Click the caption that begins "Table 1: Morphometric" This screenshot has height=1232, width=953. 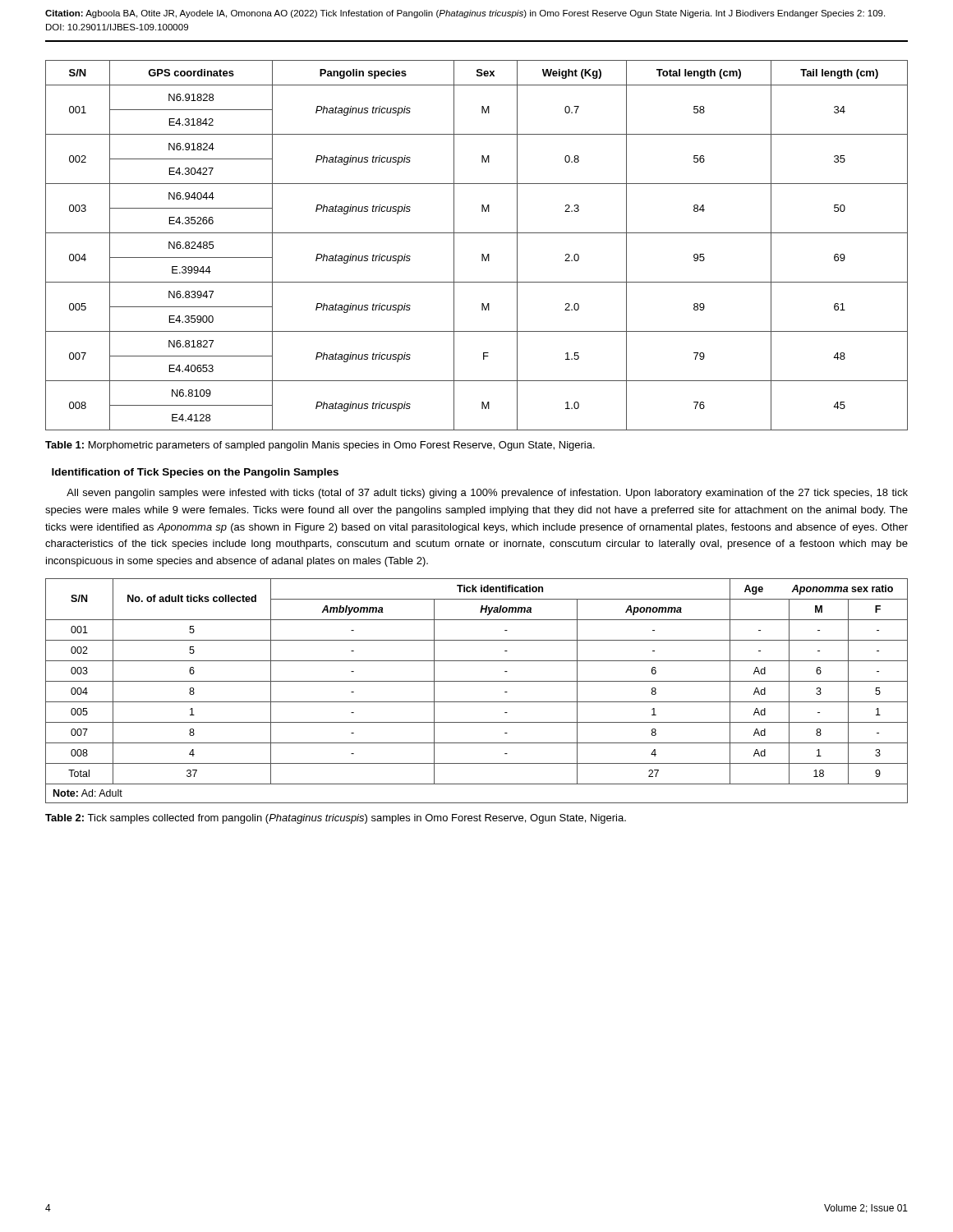tap(320, 444)
